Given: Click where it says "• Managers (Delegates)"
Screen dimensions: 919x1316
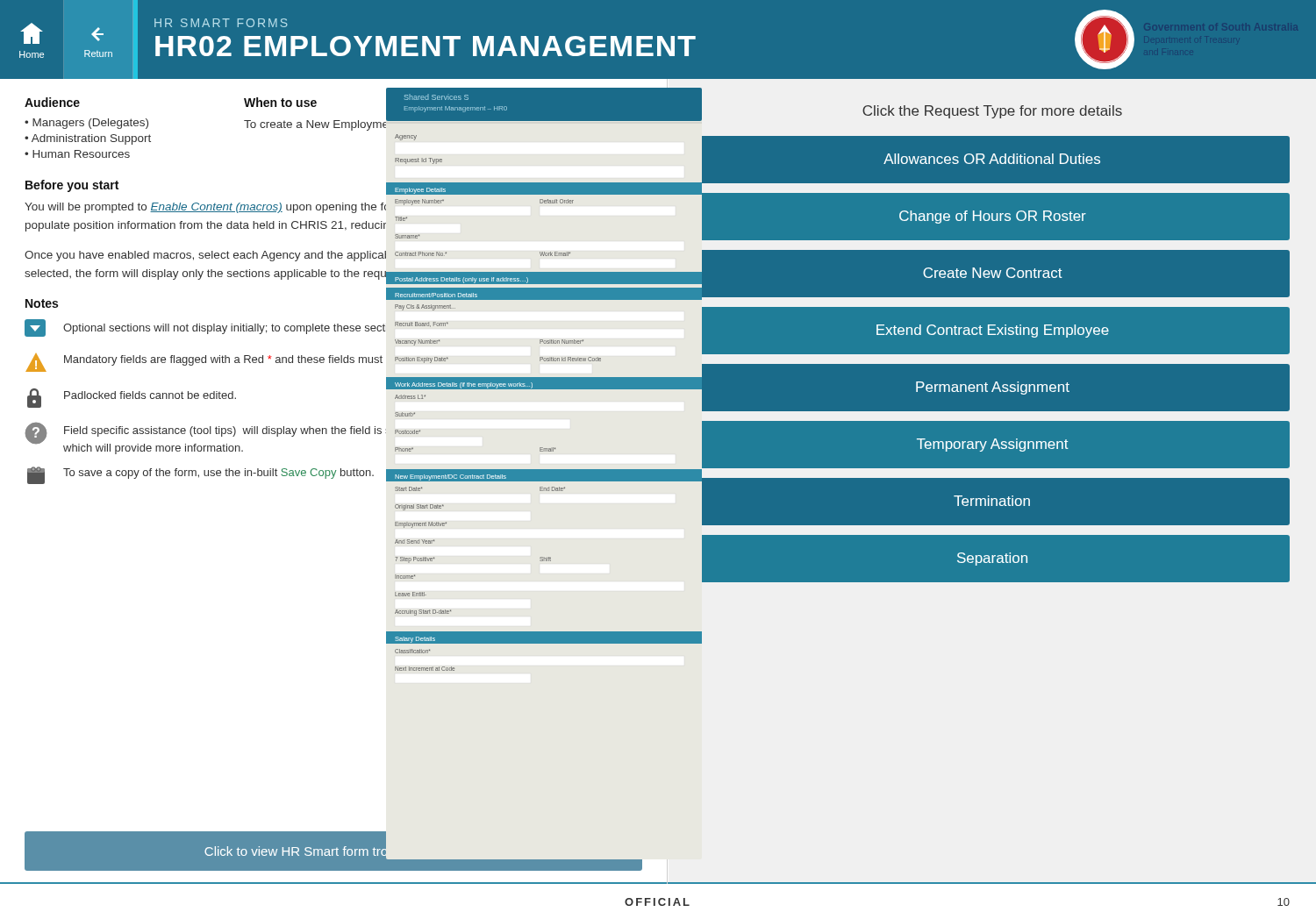Looking at the screenshot, I should [87, 122].
